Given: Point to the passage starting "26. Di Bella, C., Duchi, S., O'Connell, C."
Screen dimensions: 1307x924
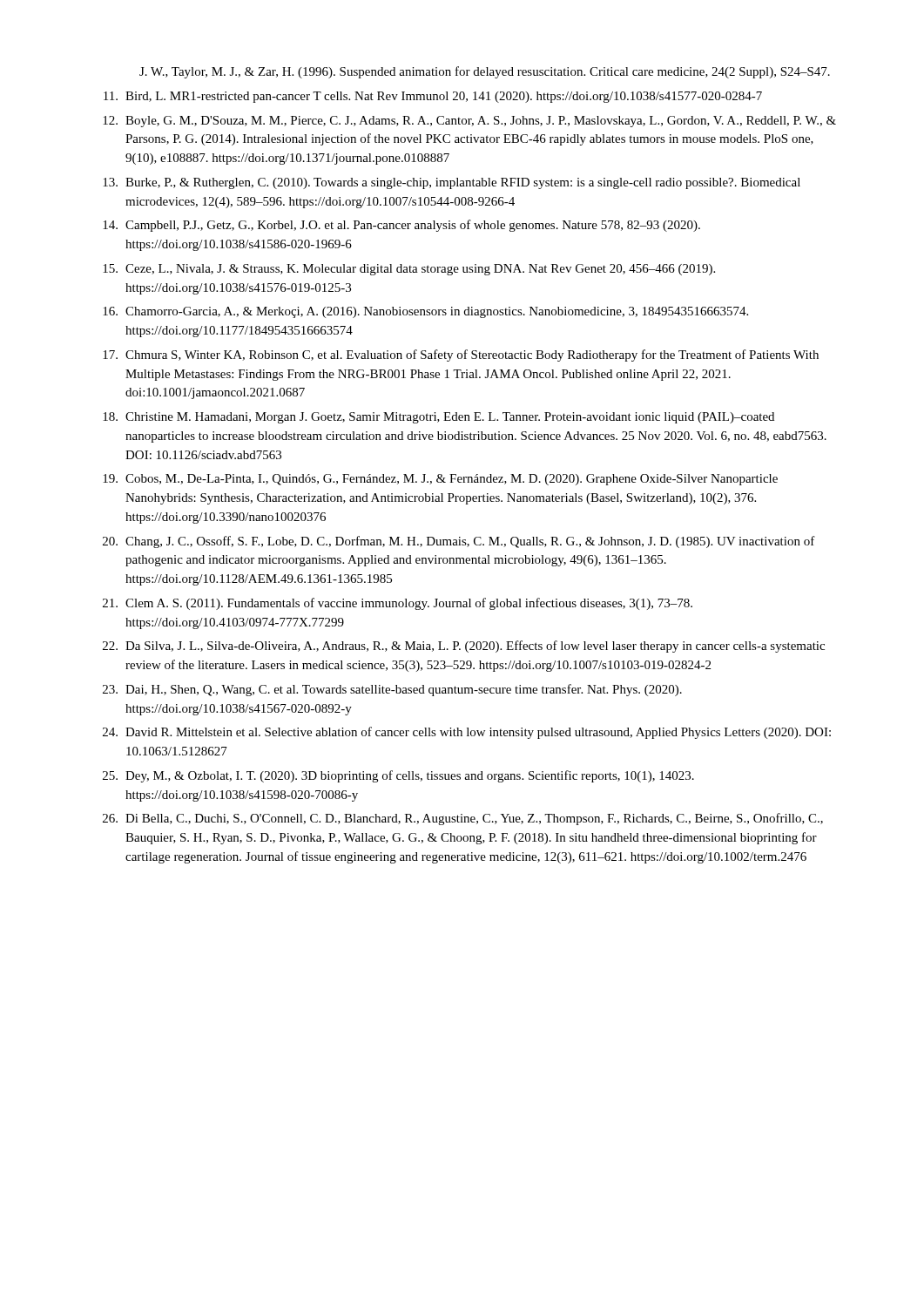Looking at the screenshot, I should click(x=462, y=838).
